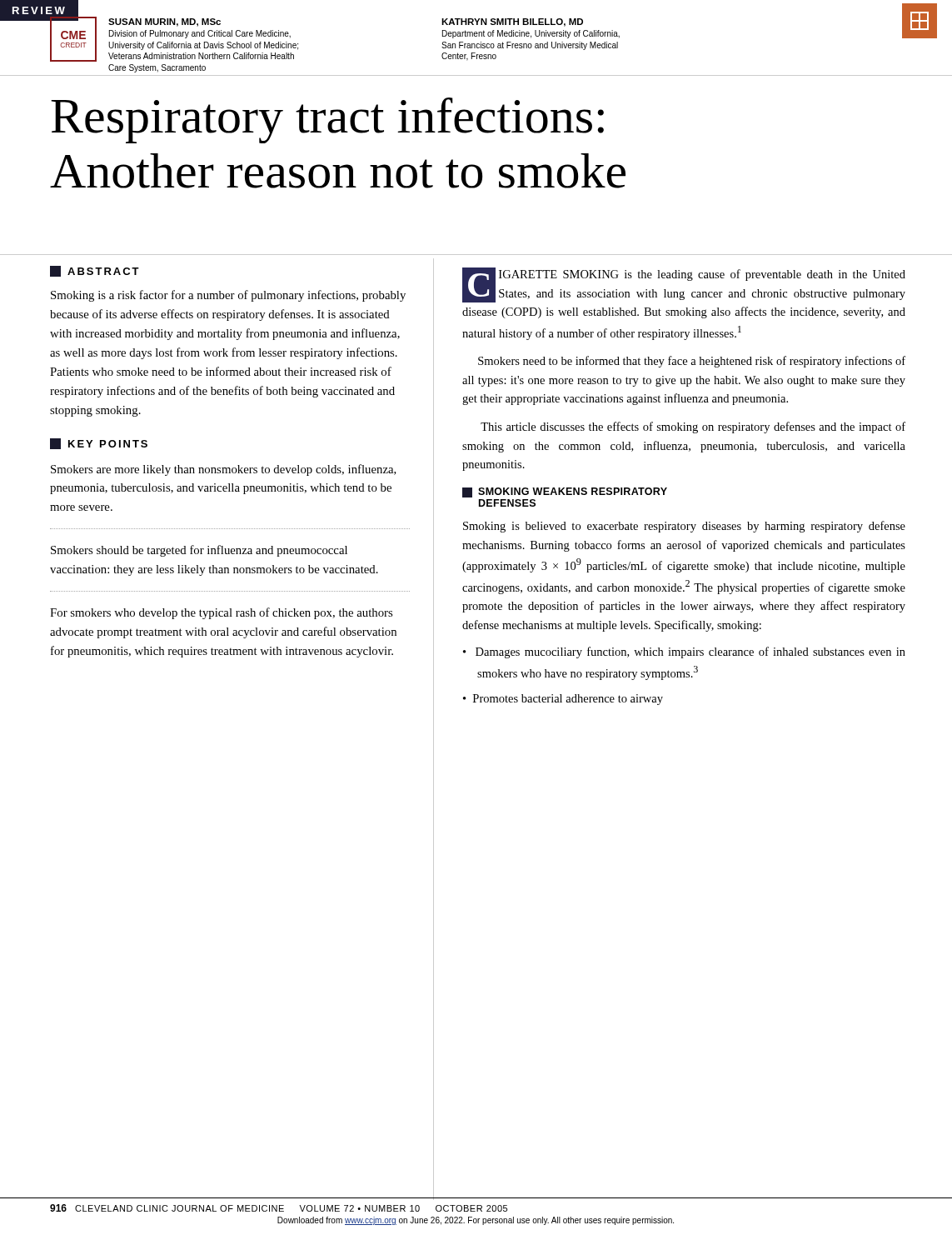Navigate to the passage starting "SMOKING WEAKENS RESPIRATORYDEFENSES"
Screen dimensions: 1250x952
coord(565,497)
